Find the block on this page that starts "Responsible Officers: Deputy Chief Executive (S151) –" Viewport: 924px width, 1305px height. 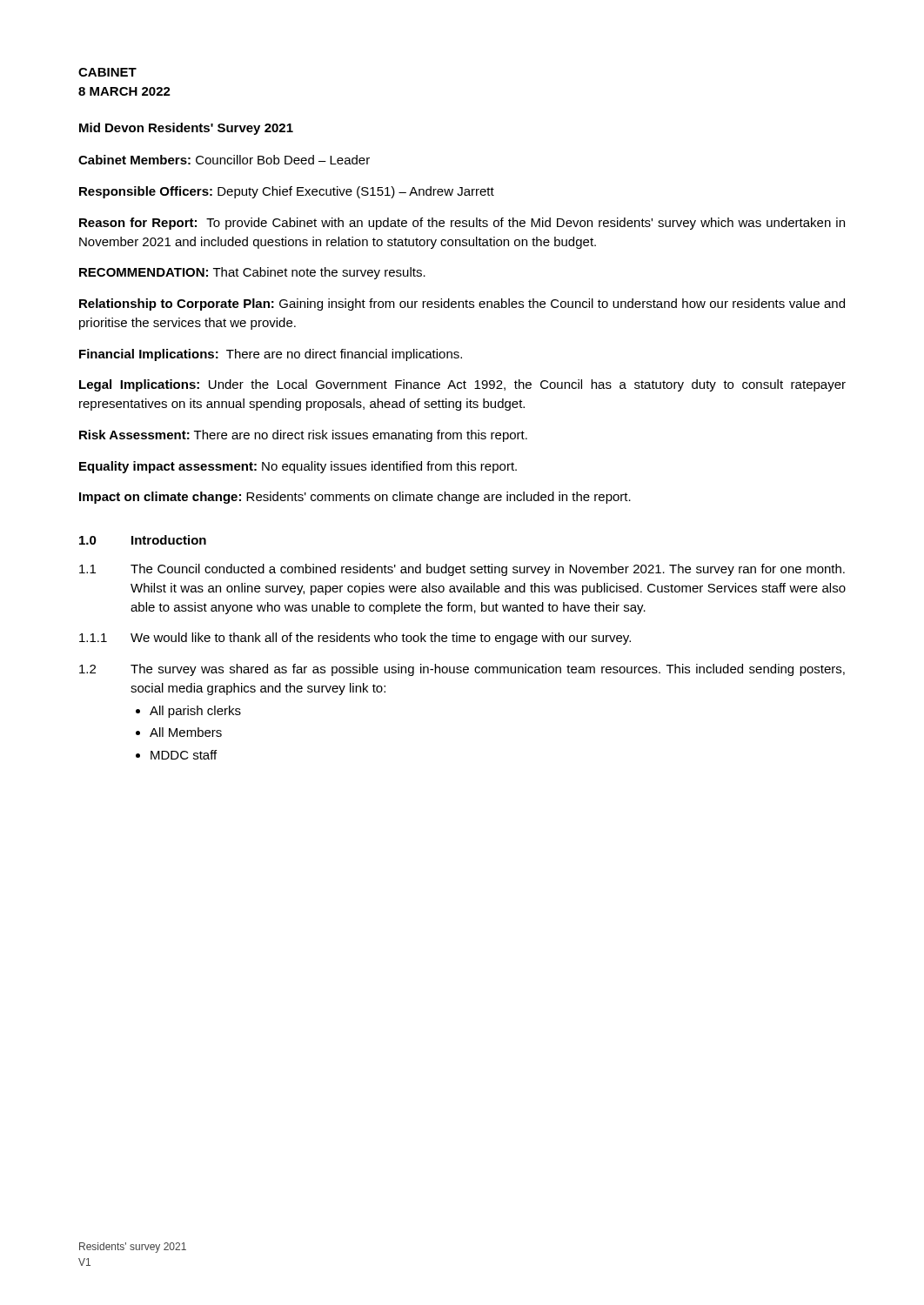(462, 191)
